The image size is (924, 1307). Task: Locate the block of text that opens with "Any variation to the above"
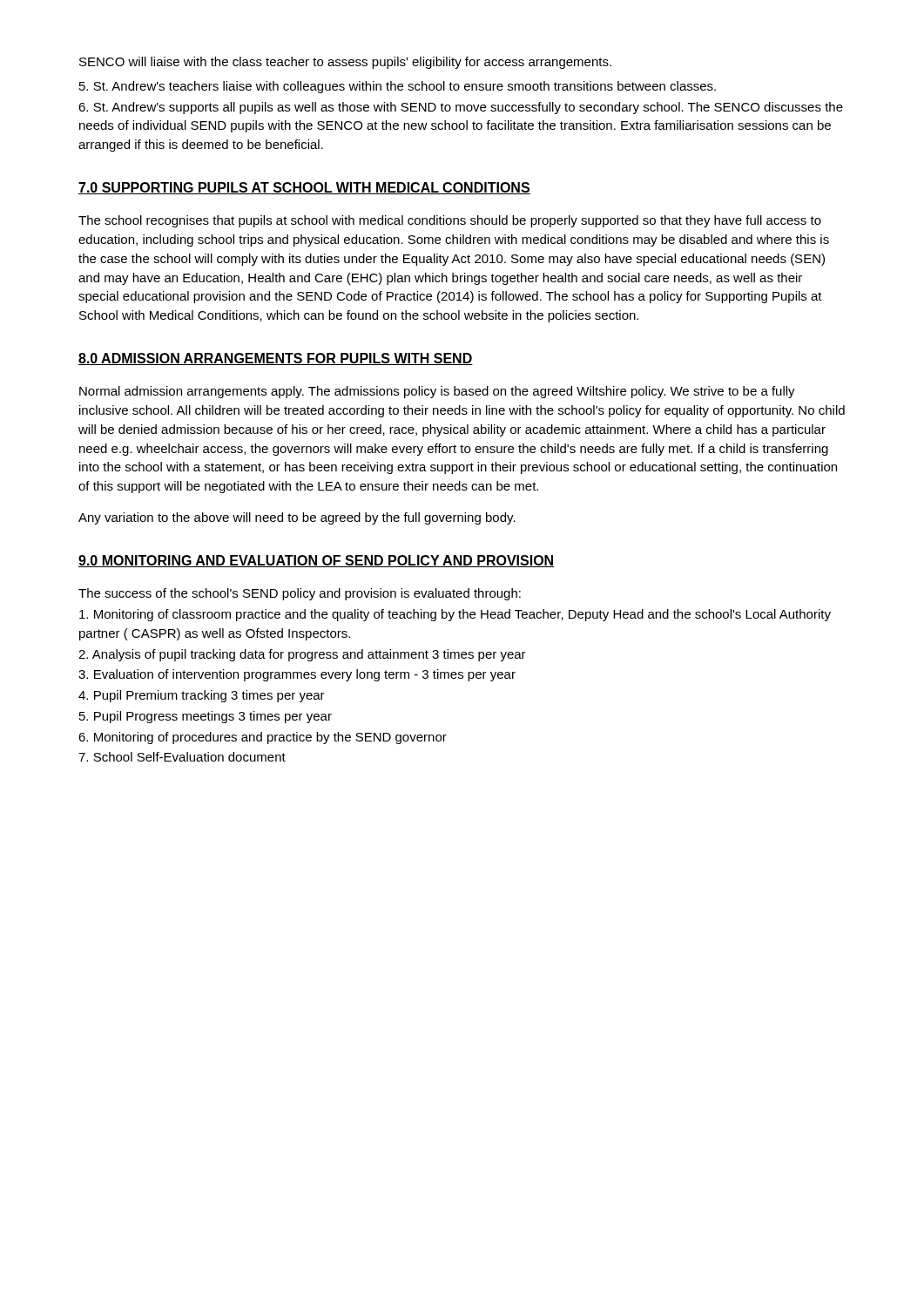tap(297, 517)
